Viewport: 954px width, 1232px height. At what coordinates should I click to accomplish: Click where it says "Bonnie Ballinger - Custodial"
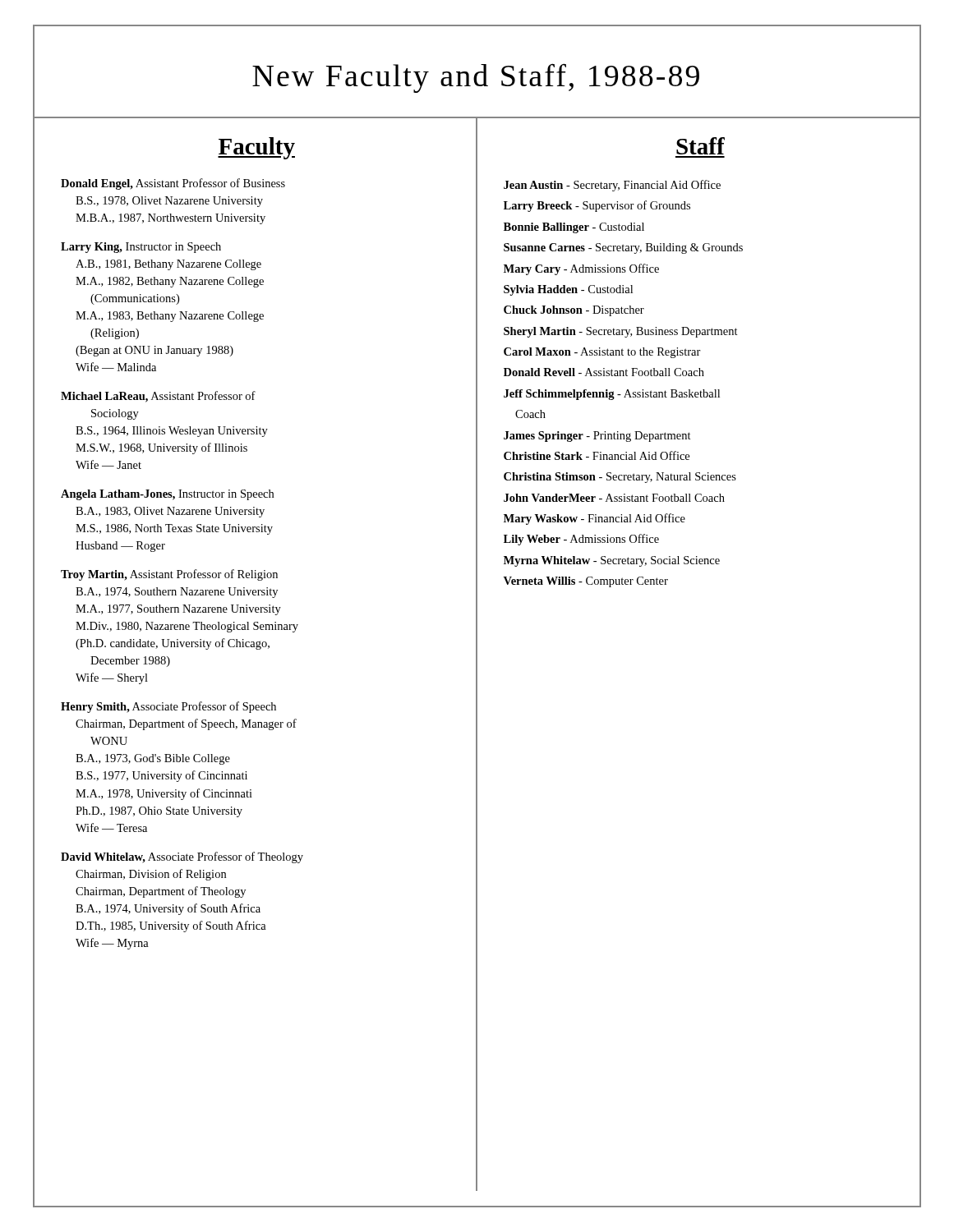[x=574, y=227]
